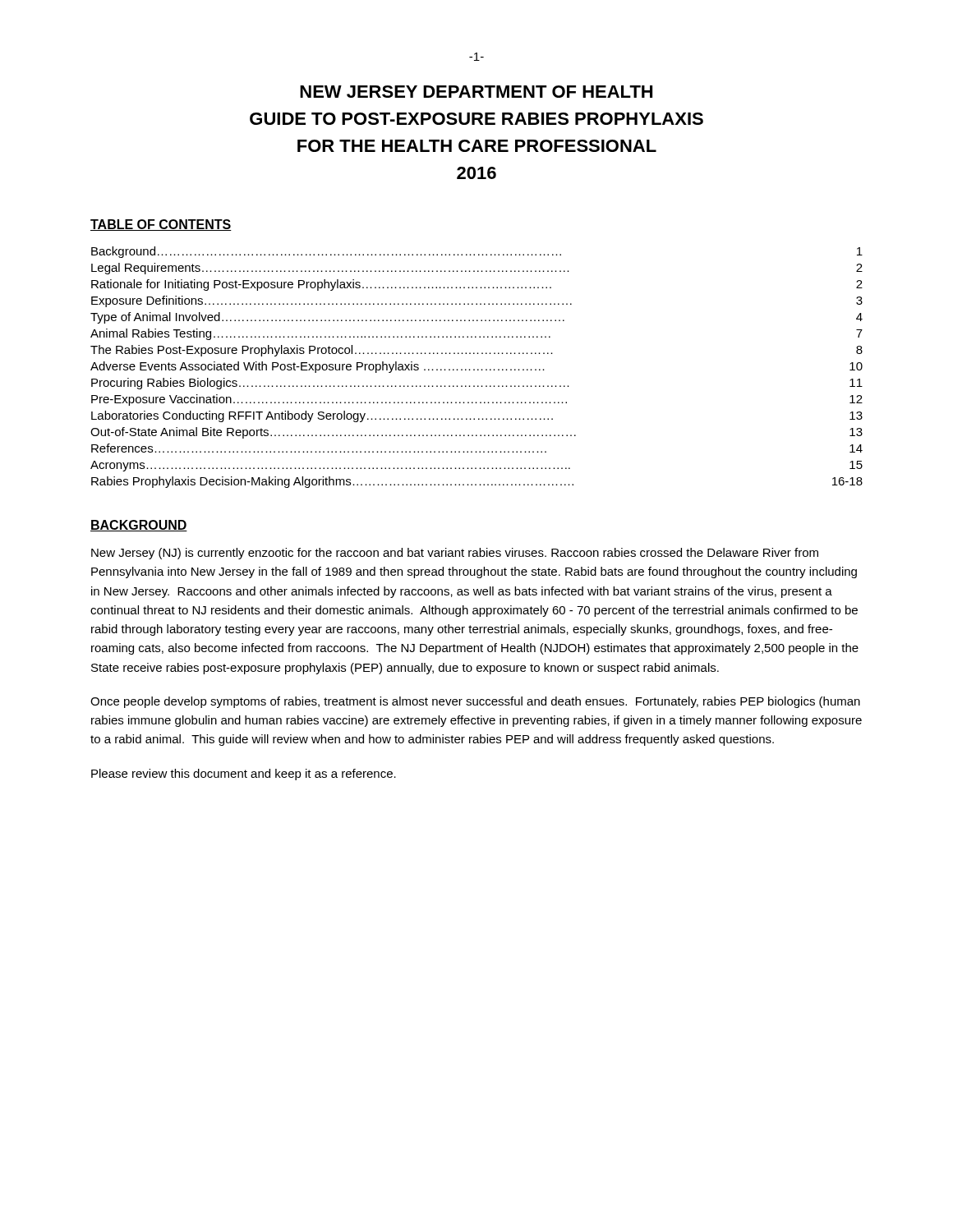Click on the text block with the text "Once people develop symptoms"

pyautogui.click(x=476, y=720)
